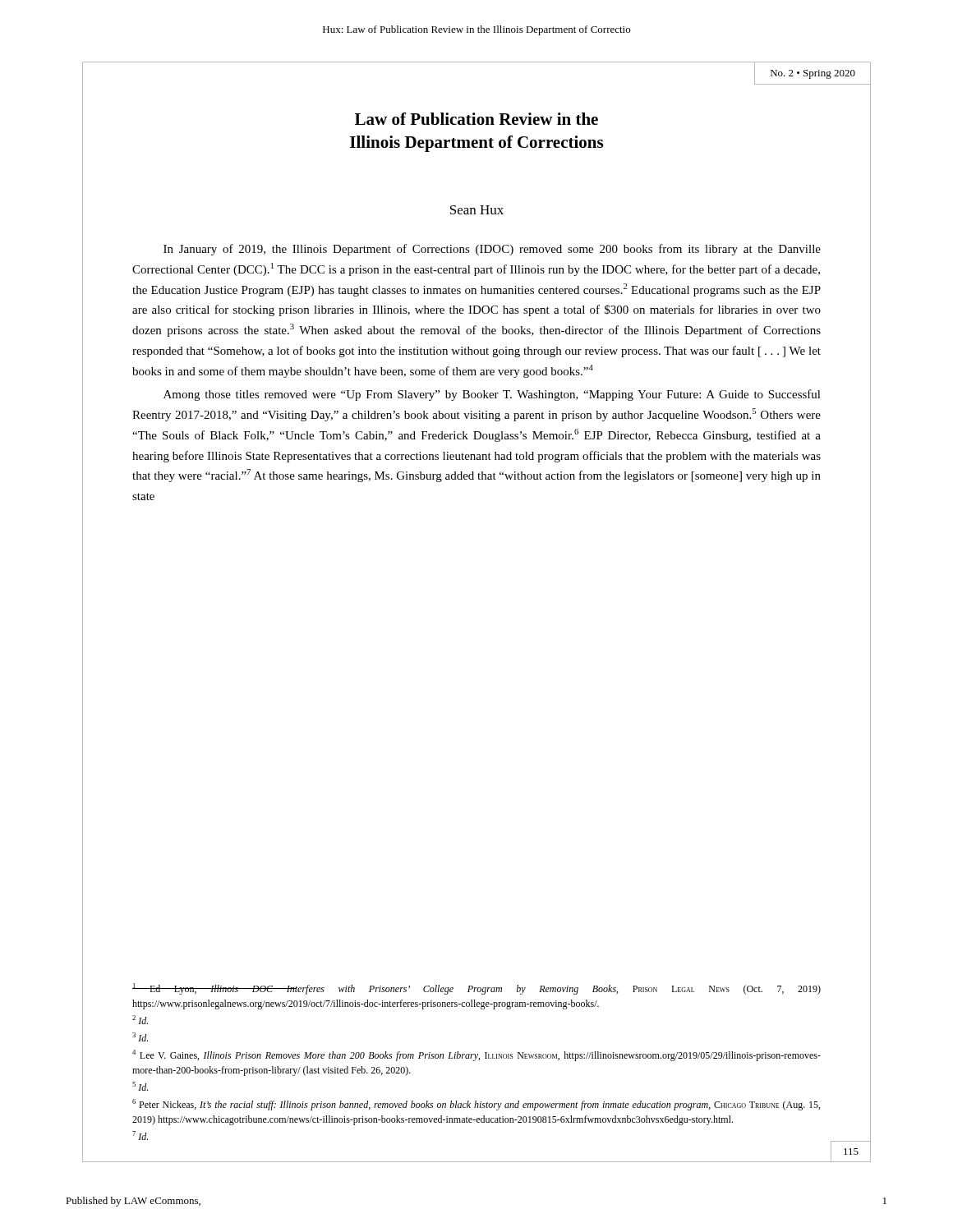Find "Sean Hux" on this page
953x1232 pixels.
pyautogui.click(x=476, y=210)
